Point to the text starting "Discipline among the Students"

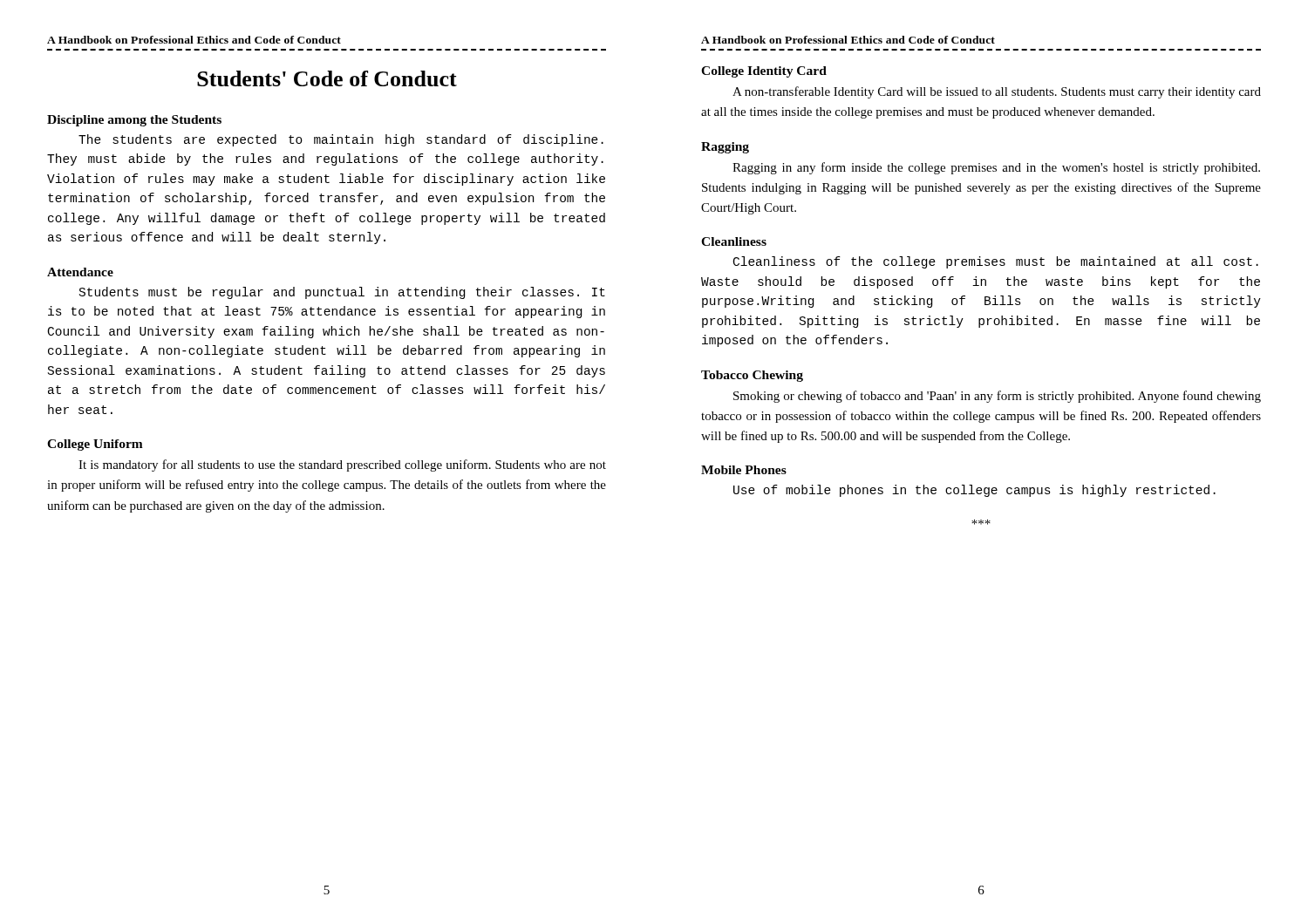[134, 121]
